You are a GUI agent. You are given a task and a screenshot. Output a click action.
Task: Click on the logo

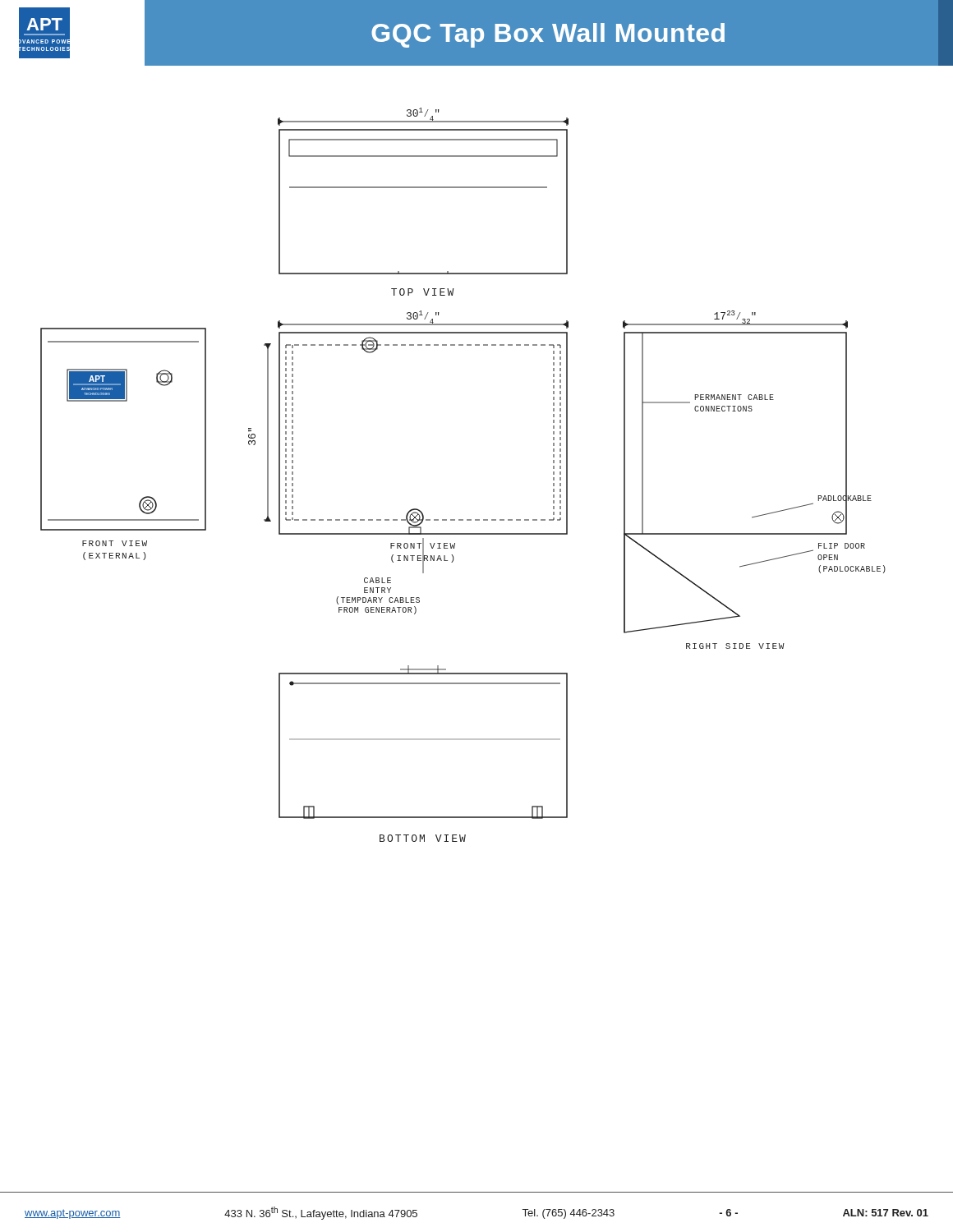point(72,33)
